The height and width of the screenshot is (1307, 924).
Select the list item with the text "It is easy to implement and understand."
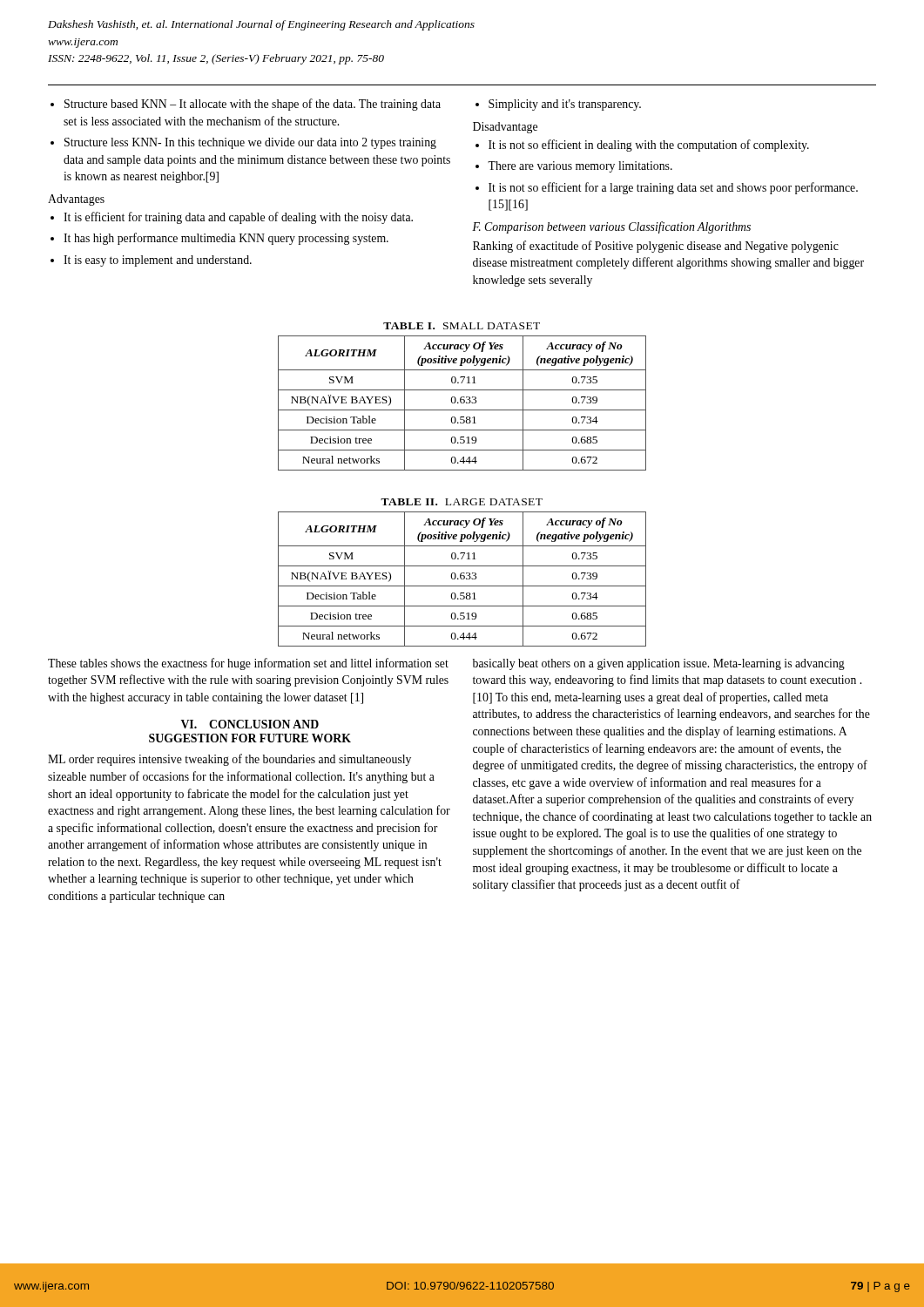[258, 260]
